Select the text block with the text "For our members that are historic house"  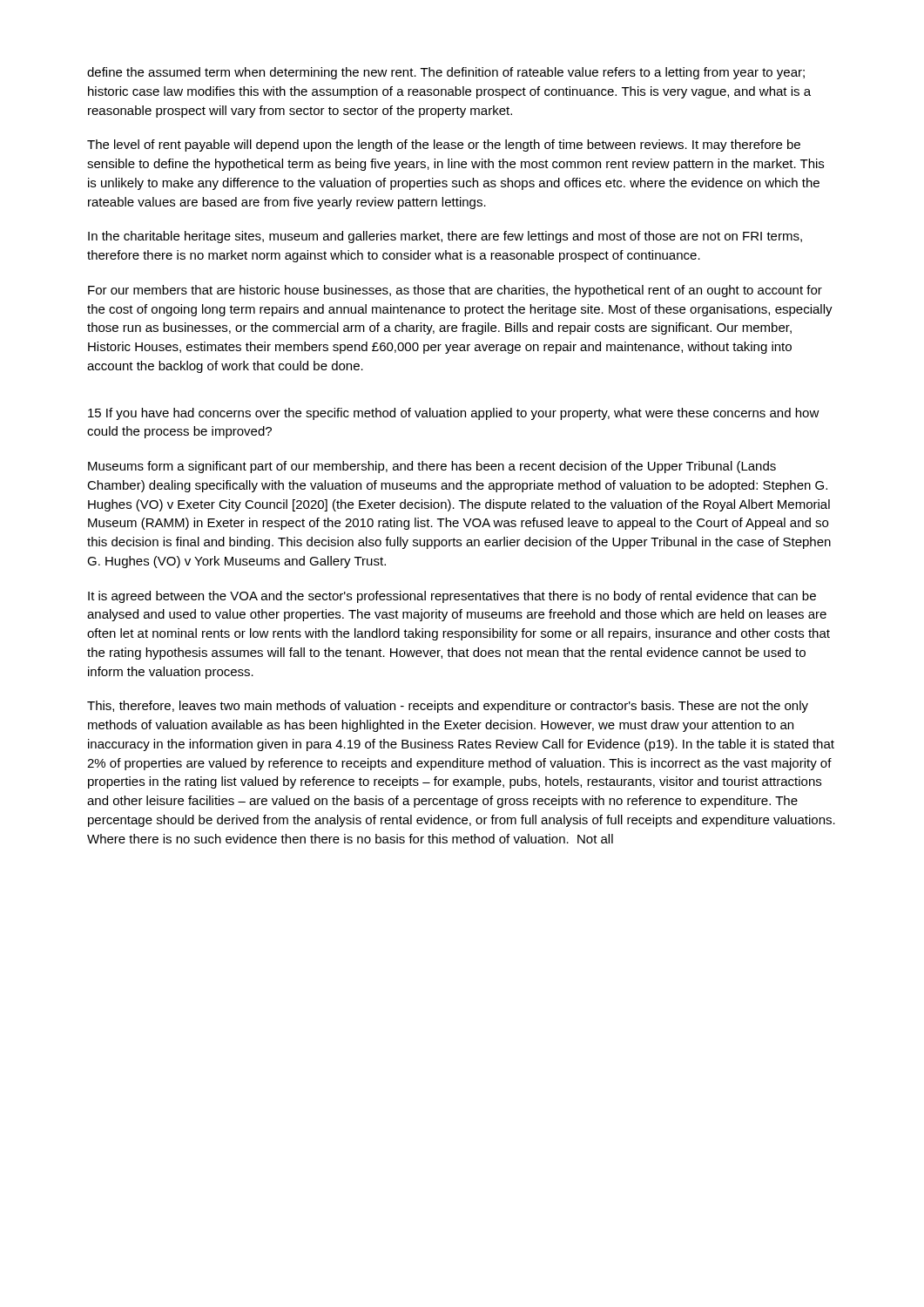(460, 327)
